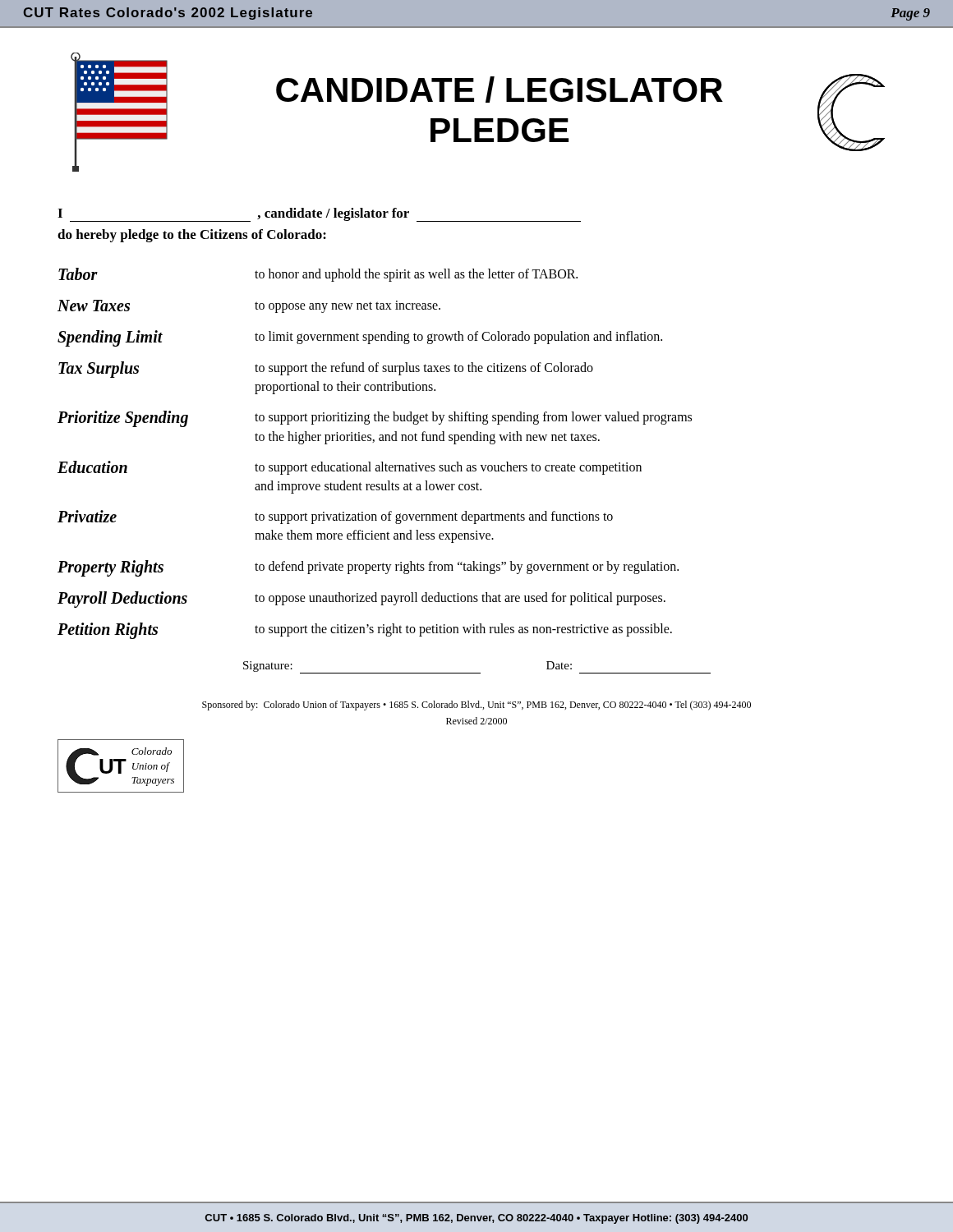This screenshot has height=1232, width=953.
Task: Navigate to the block starting "Sponsored by: Colorado"
Action: pos(476,713)
